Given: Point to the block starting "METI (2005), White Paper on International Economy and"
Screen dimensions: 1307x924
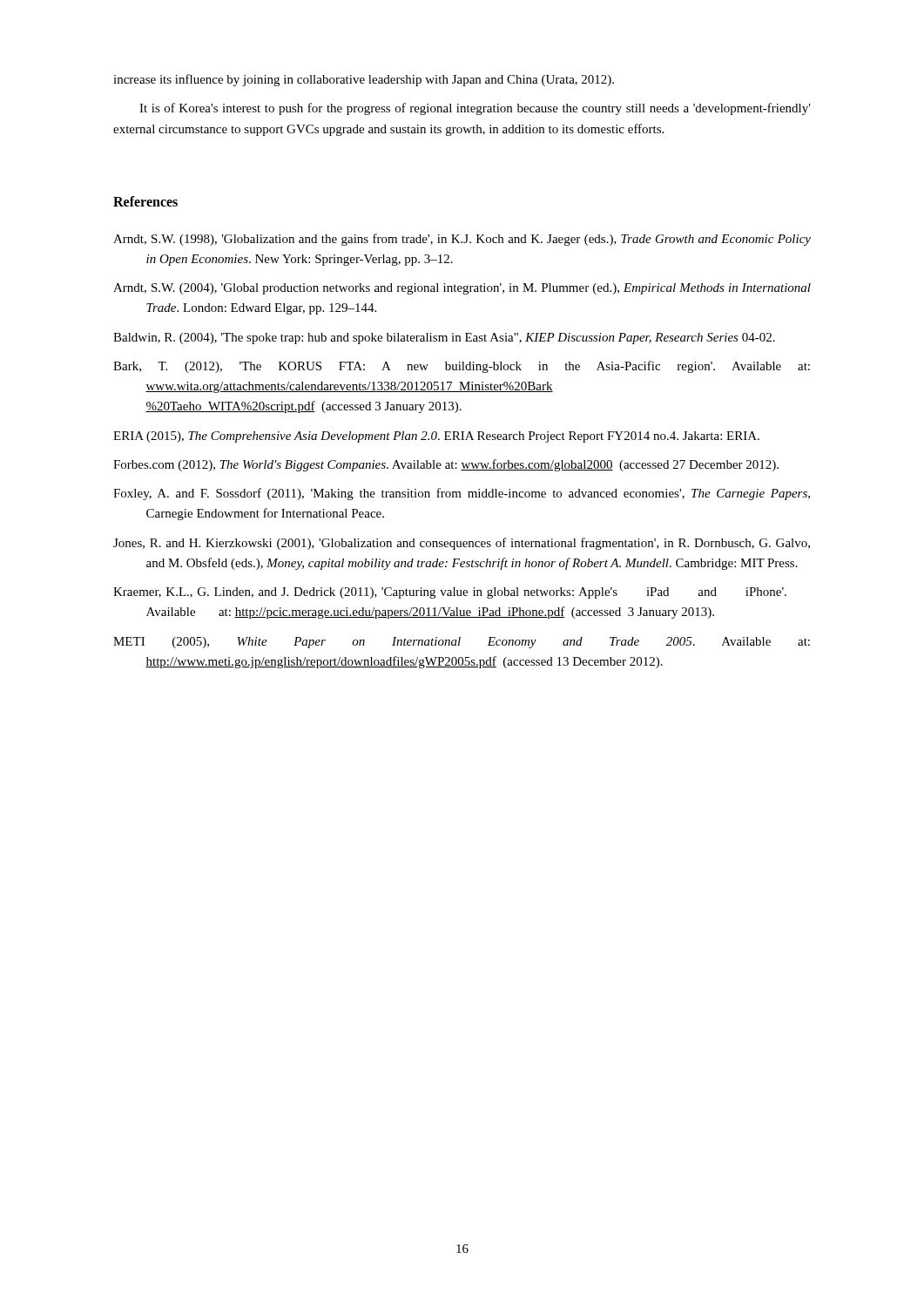Looking at the screenshot, I should point(462,652).
